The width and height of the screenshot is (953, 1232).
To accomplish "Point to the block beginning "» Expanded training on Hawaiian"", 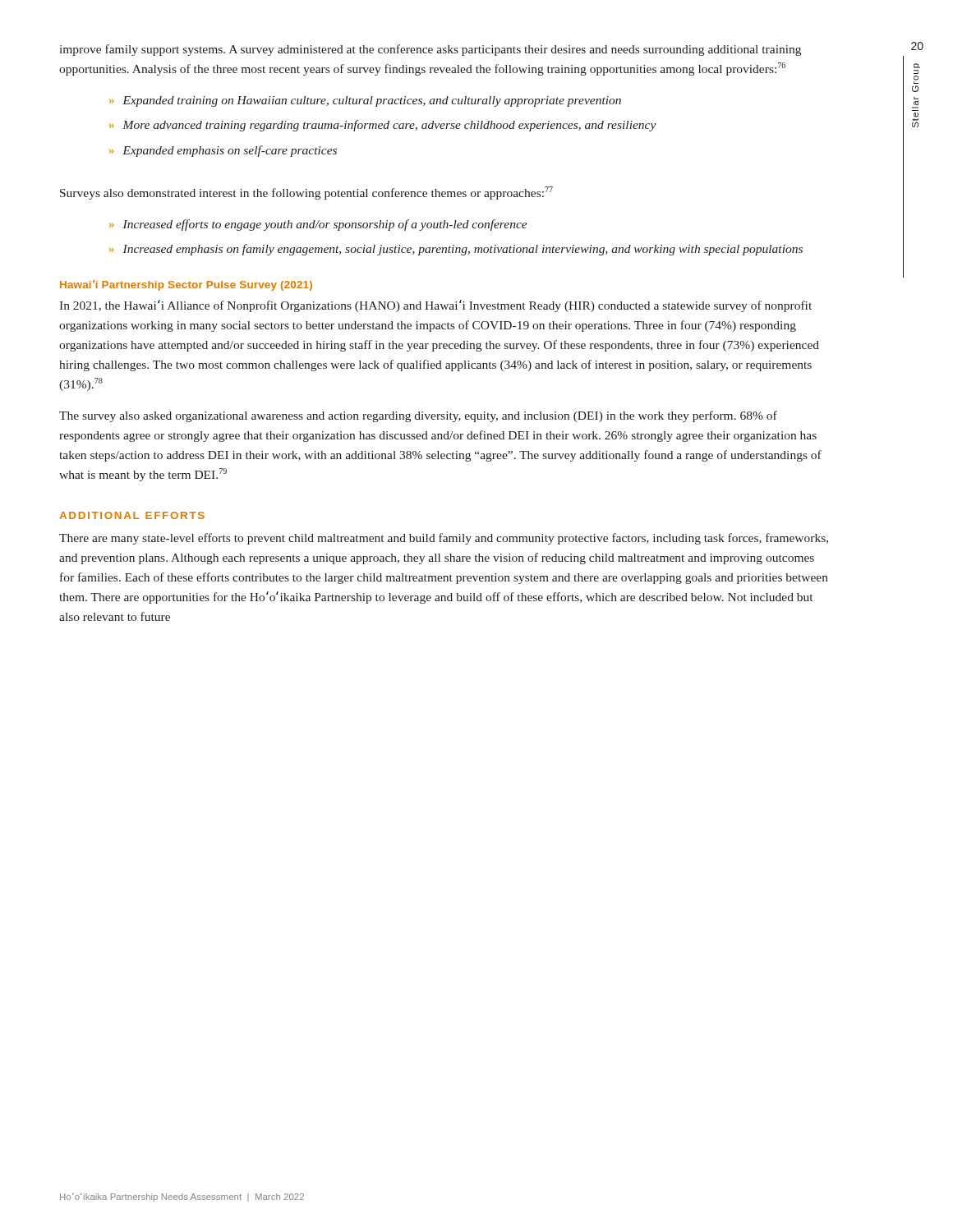I will click(365, 100).
